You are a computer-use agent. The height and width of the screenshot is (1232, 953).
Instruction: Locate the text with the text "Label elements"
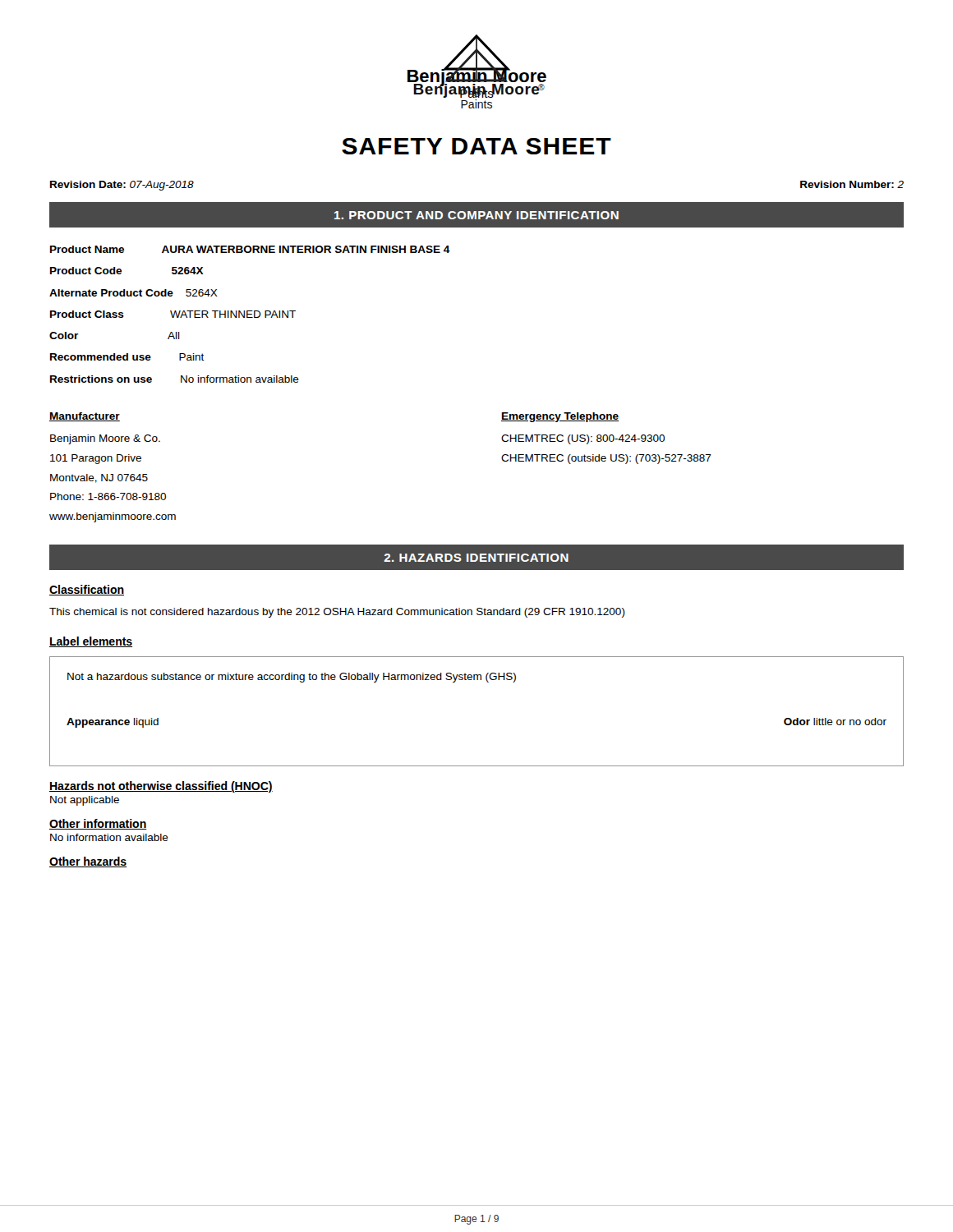[x=91, y=642]
